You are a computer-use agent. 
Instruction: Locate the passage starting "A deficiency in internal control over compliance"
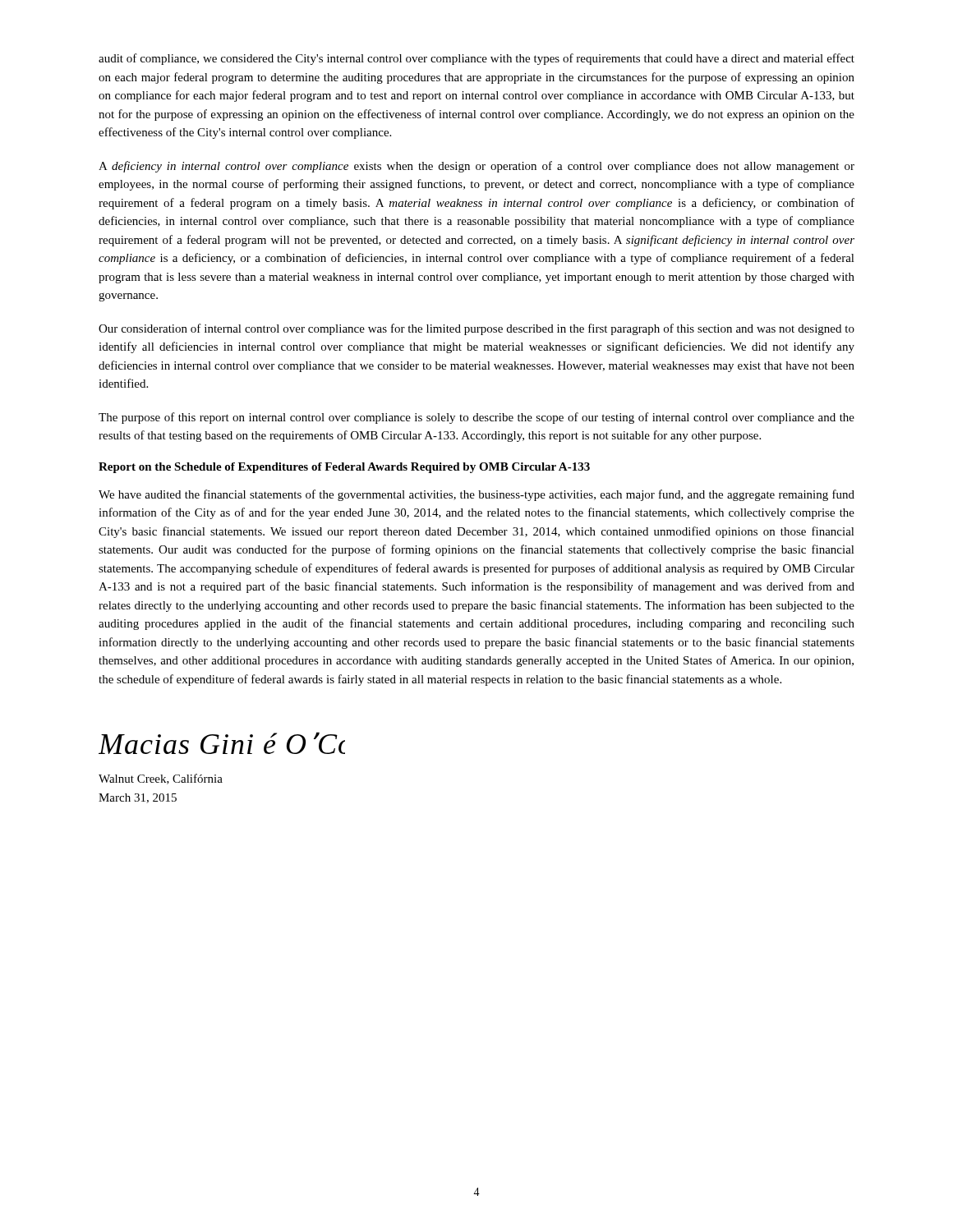[476, 230]
